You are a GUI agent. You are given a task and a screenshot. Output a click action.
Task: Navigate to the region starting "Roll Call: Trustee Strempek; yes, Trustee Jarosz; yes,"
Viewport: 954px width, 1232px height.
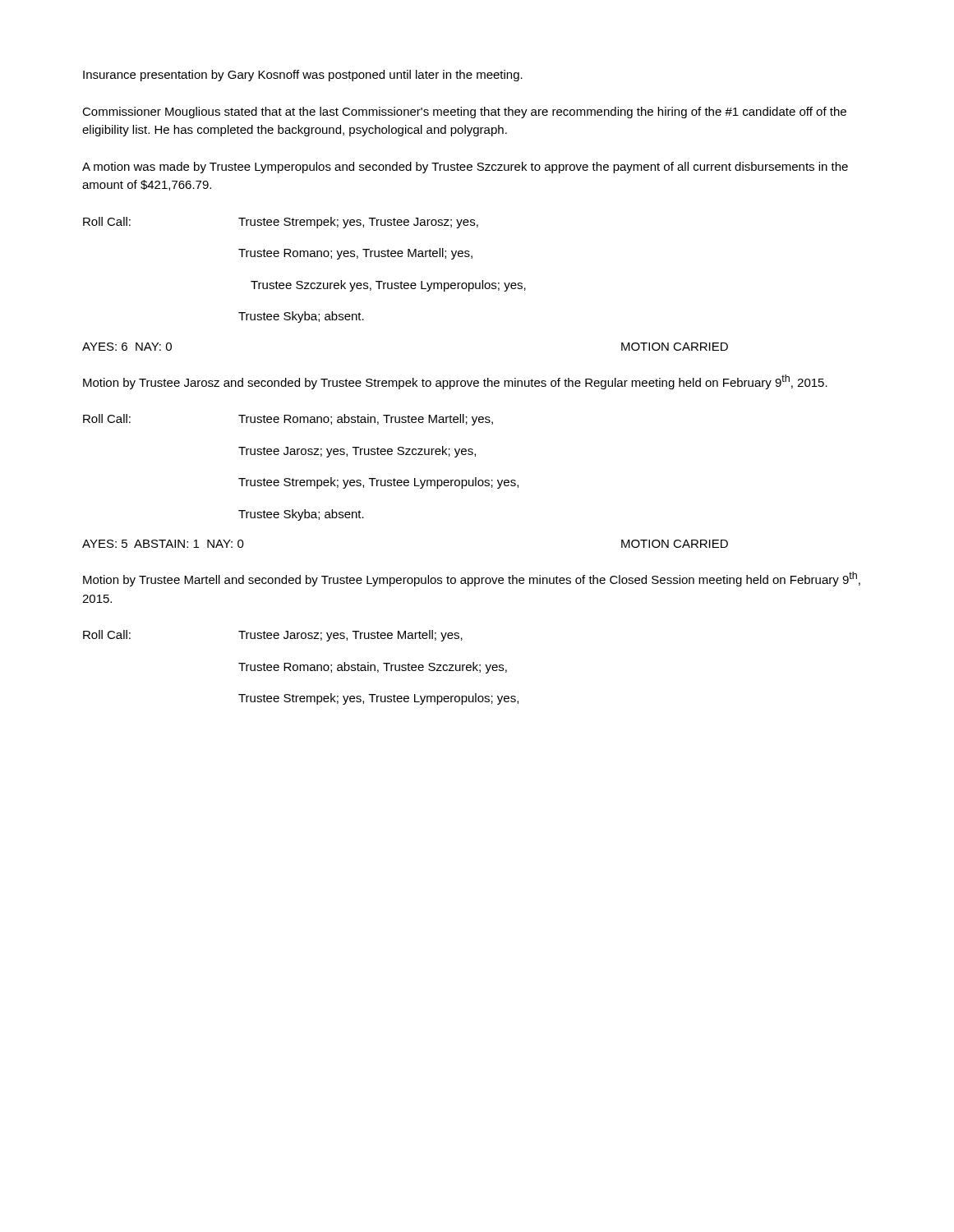[x=477, y=222]
